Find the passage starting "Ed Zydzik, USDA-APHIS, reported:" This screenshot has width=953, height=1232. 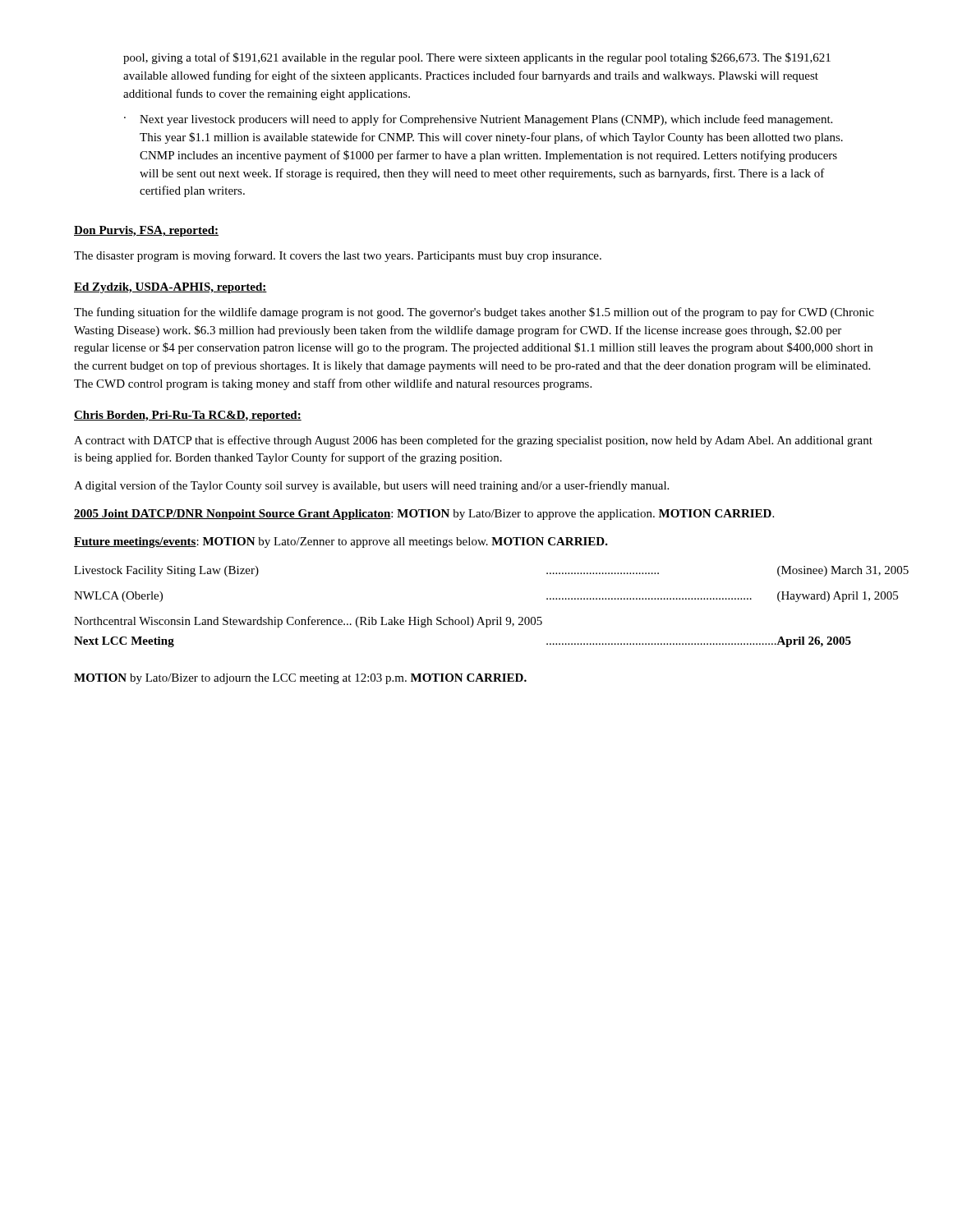click(x=170, y=286)
